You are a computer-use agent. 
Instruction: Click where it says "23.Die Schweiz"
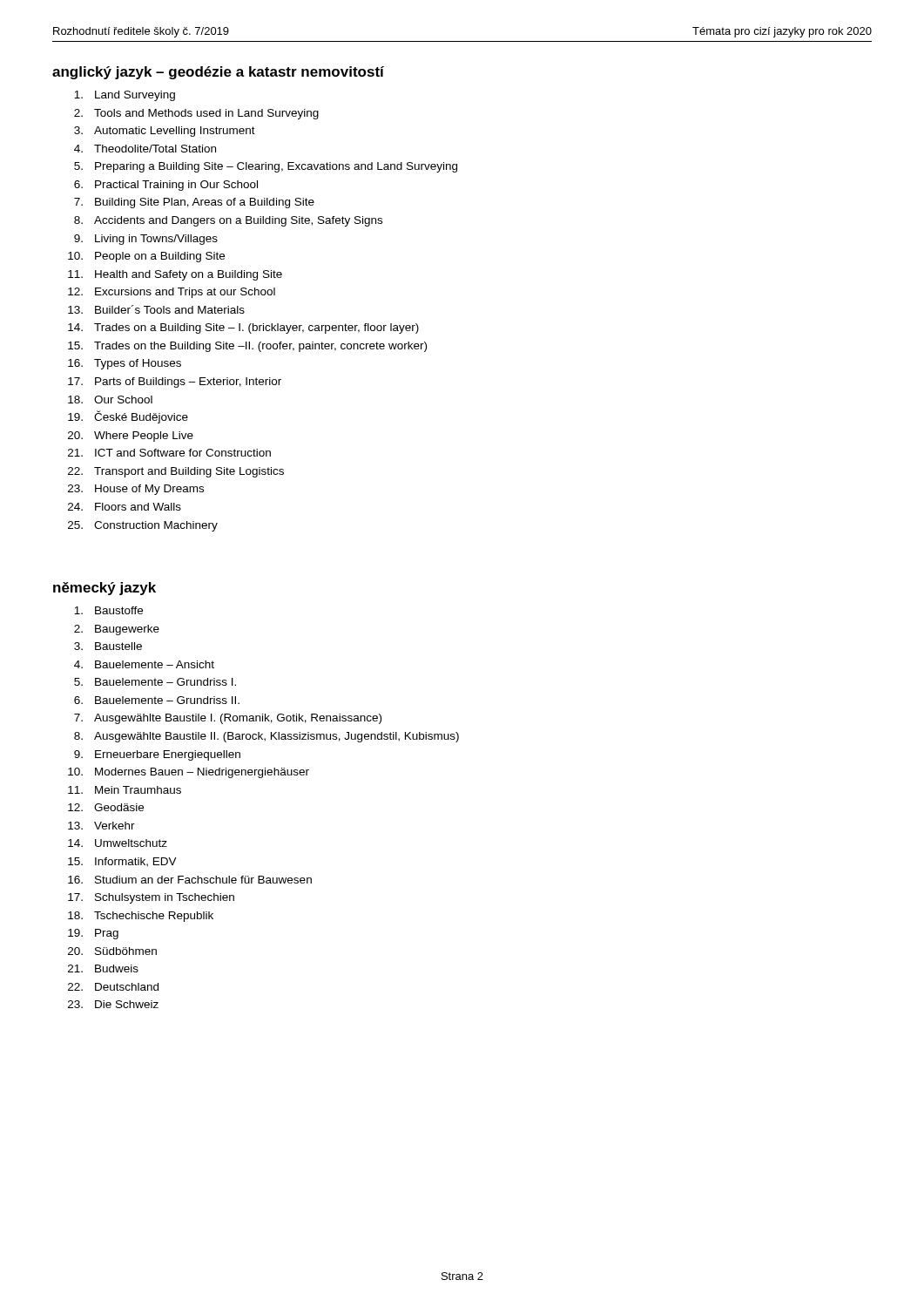[x=113, y=1004]
